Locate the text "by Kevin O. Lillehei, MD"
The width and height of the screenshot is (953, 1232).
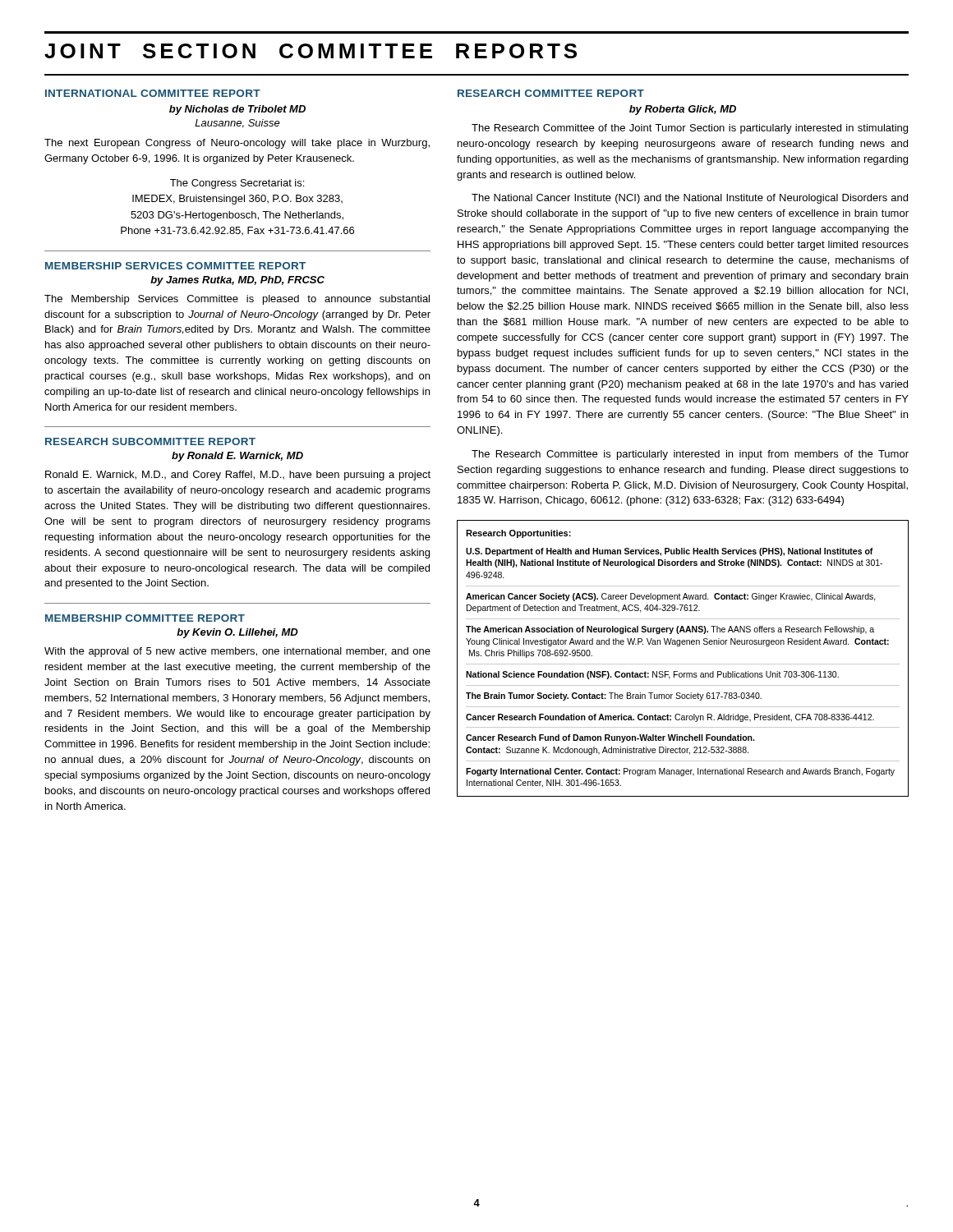click(x=237, y=632)
